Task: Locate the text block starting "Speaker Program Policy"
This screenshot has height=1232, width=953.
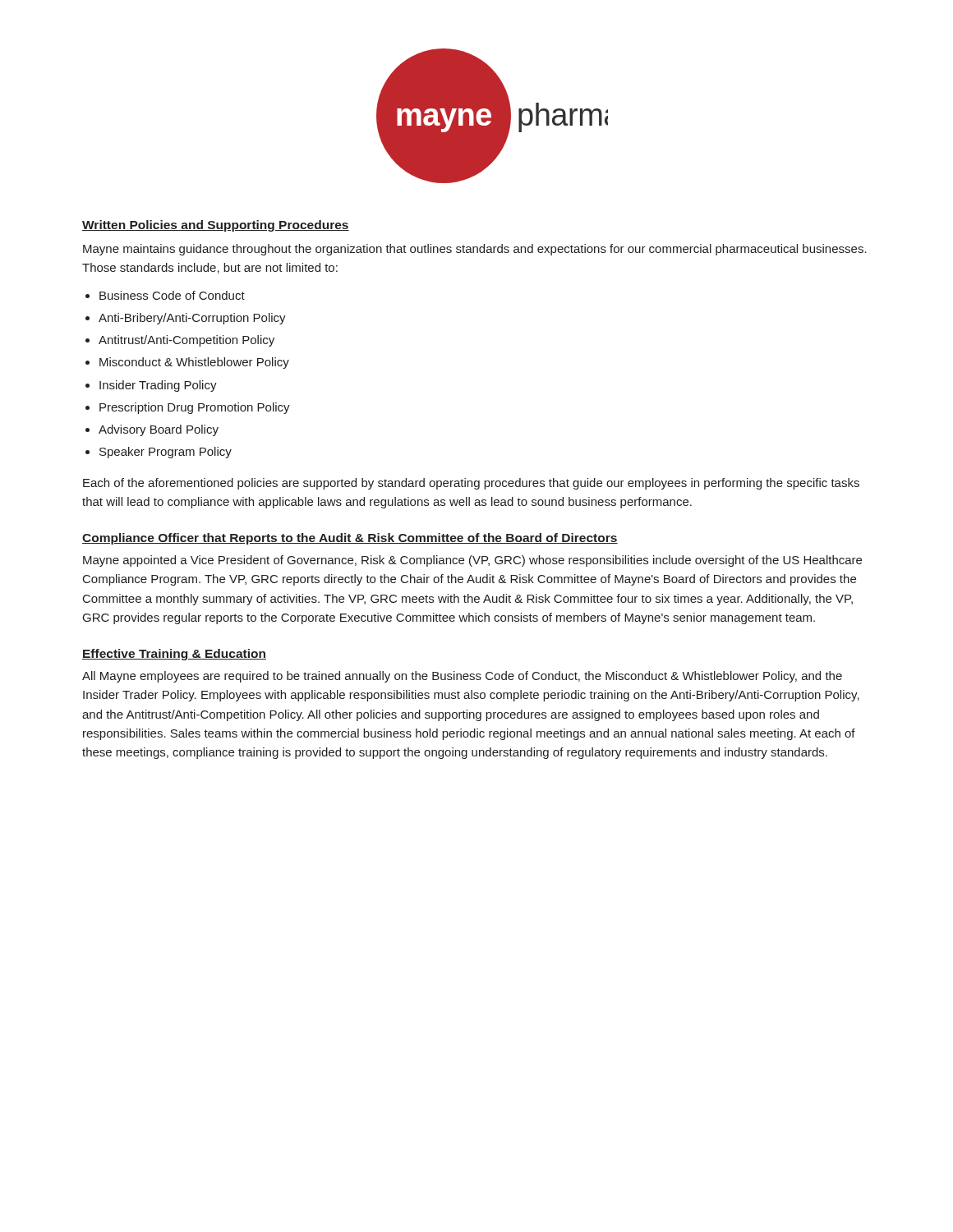Action: pos(165,452)
